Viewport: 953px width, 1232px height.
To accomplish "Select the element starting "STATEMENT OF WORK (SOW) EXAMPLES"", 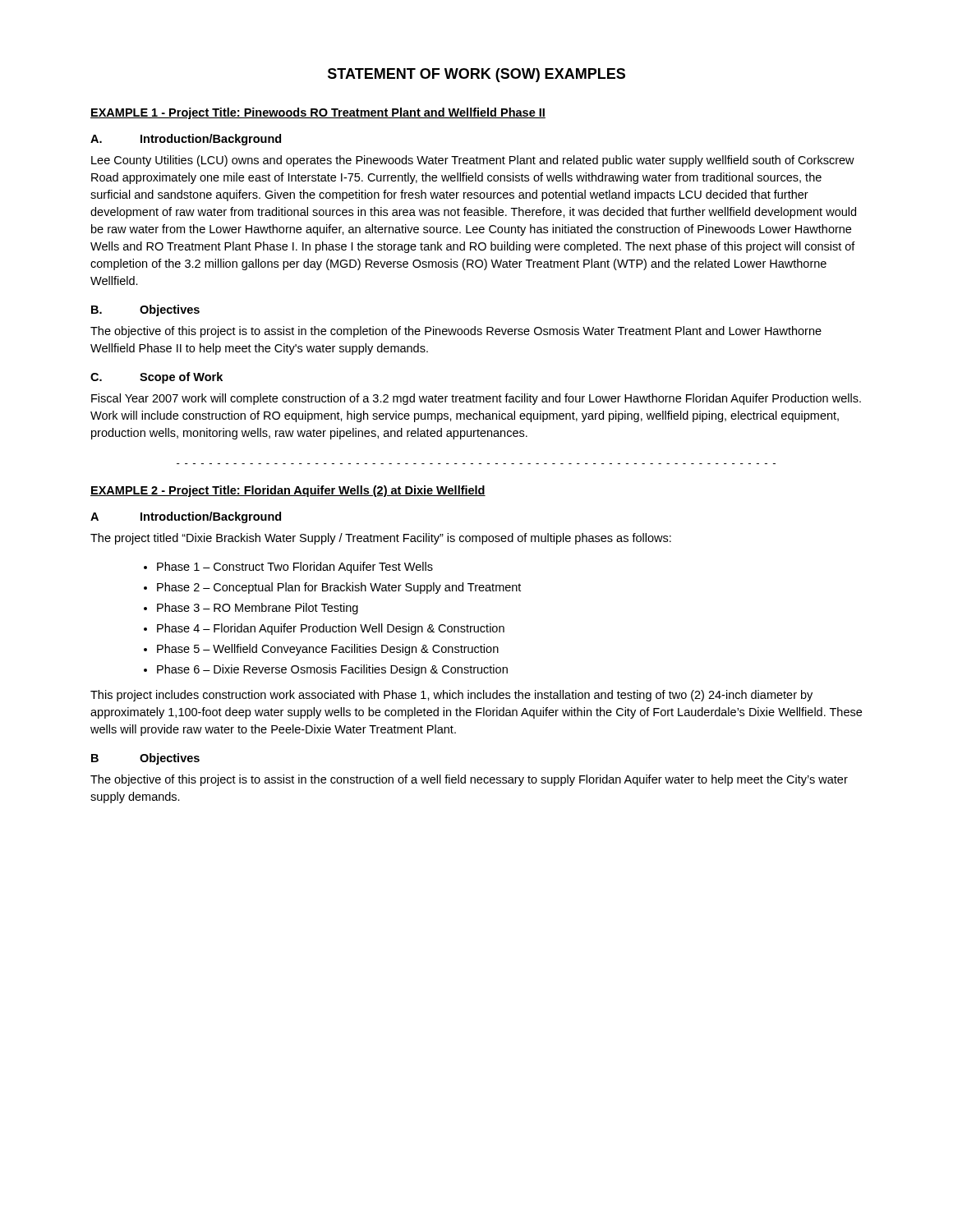I will pyautogui.click(x=476, y=74).
